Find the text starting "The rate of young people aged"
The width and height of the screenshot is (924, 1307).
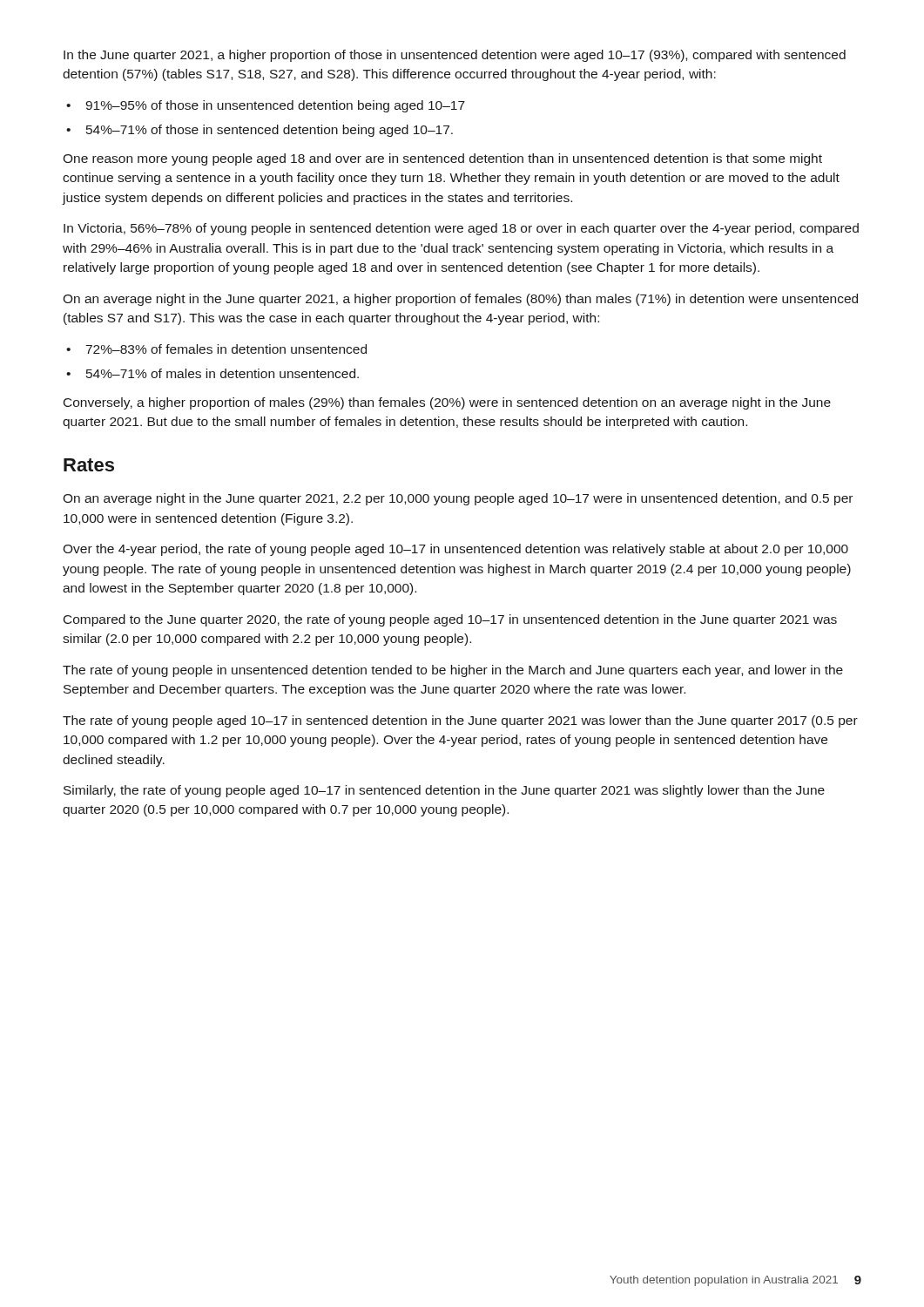(460, 739)
